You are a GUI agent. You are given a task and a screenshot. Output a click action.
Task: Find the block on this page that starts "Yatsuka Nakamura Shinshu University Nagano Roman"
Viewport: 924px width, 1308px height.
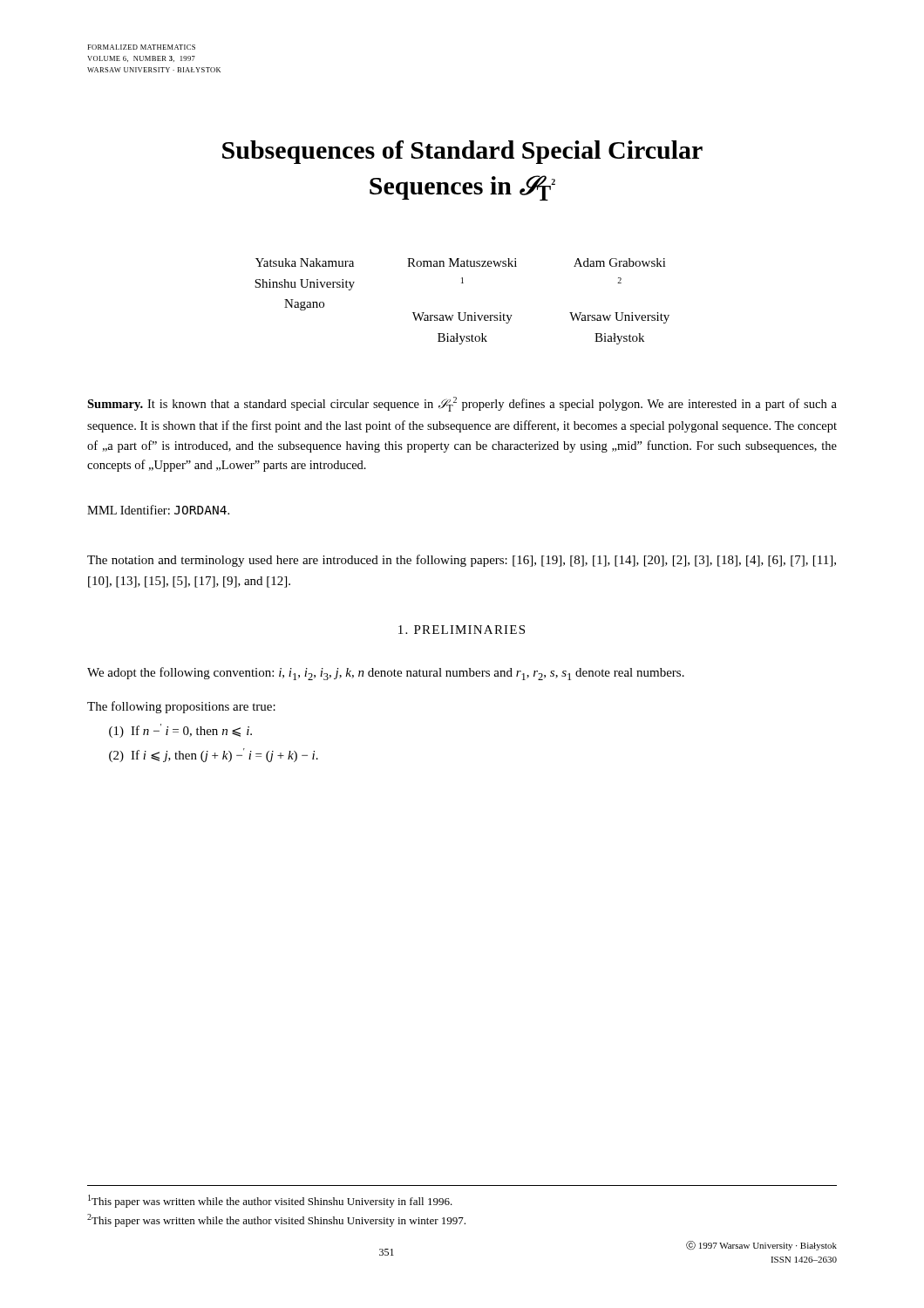[461, 262]
